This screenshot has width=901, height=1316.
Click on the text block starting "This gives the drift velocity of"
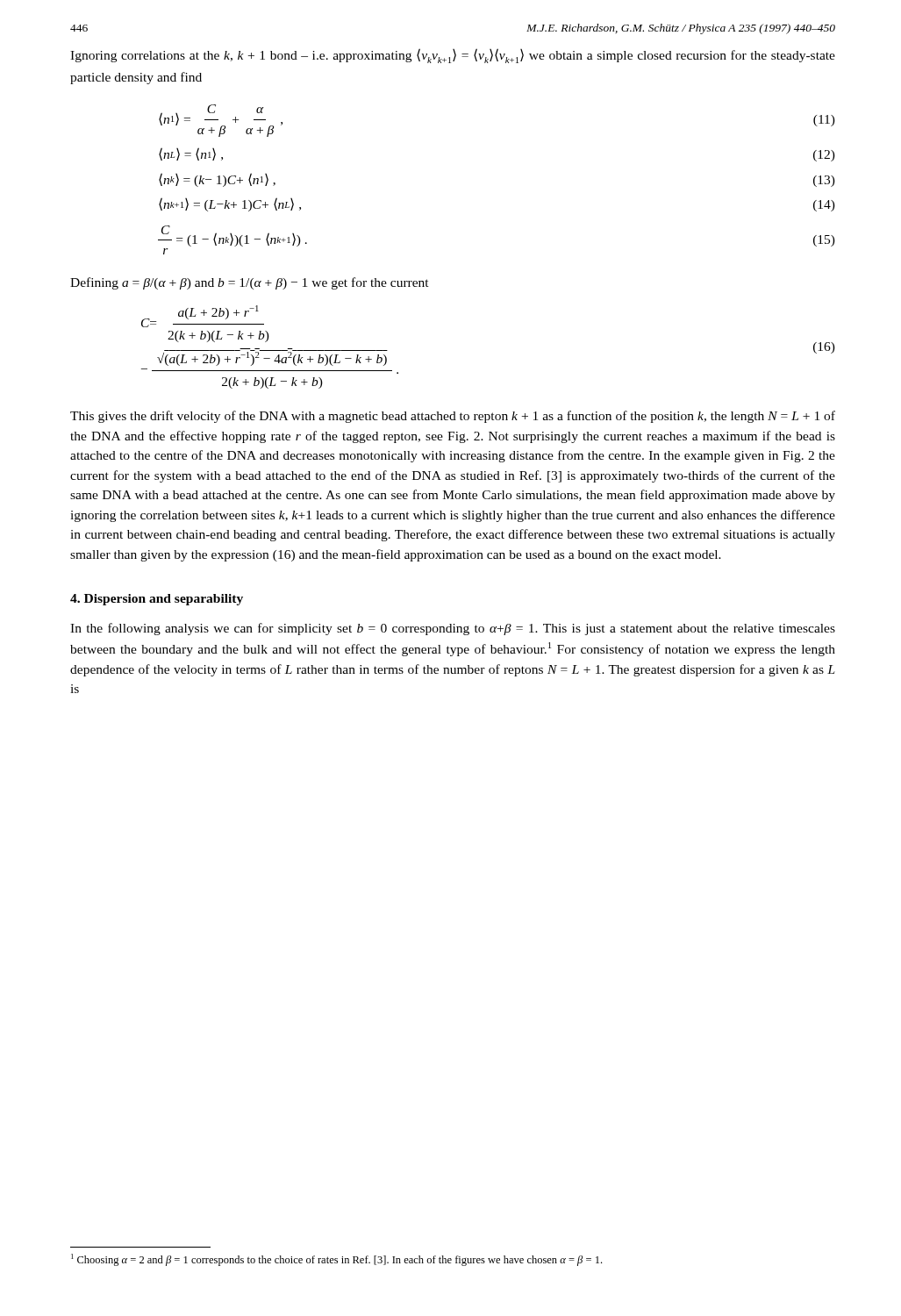(x=453, y=485)
